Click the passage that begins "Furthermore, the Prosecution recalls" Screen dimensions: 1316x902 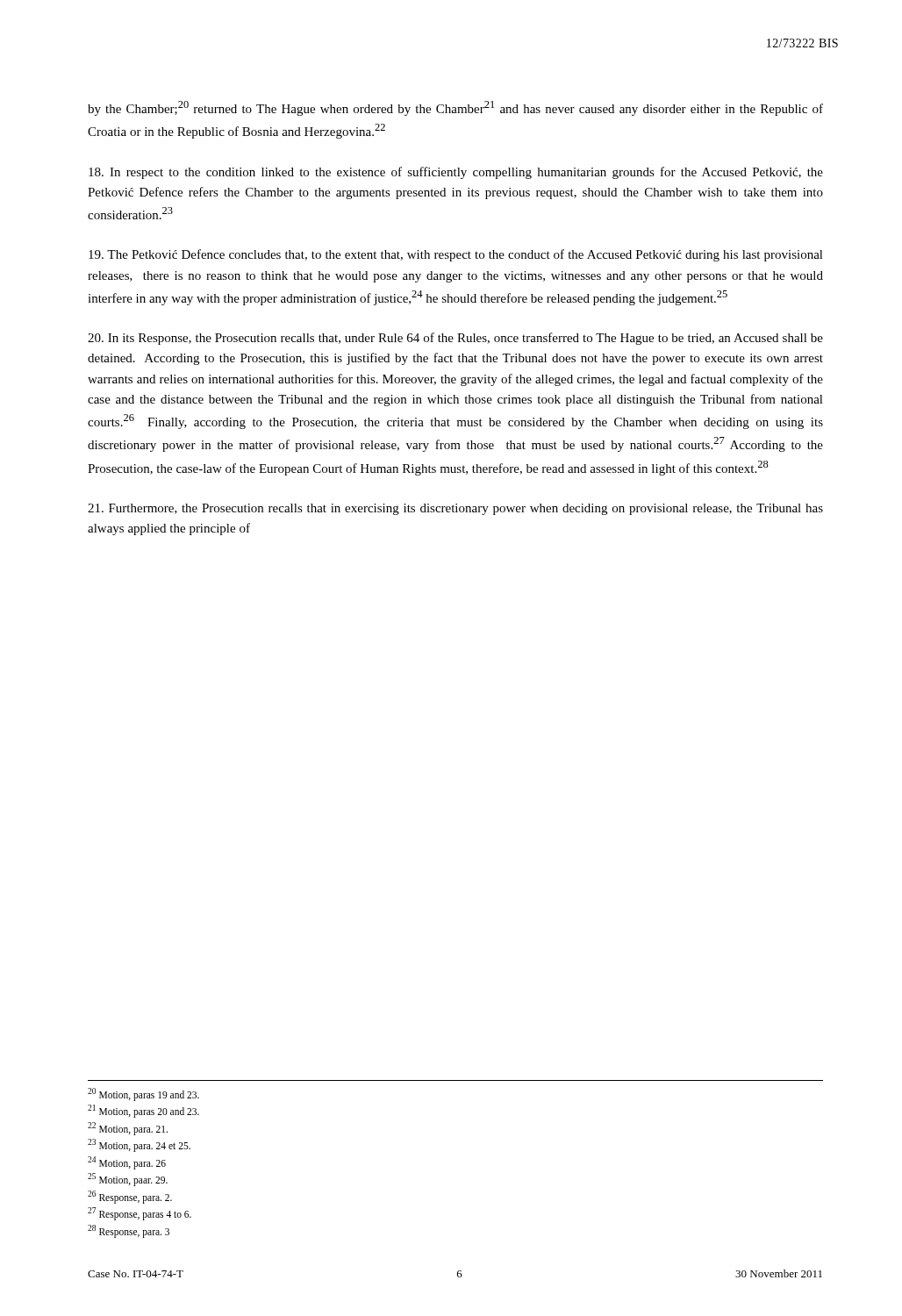pos(455,518)
